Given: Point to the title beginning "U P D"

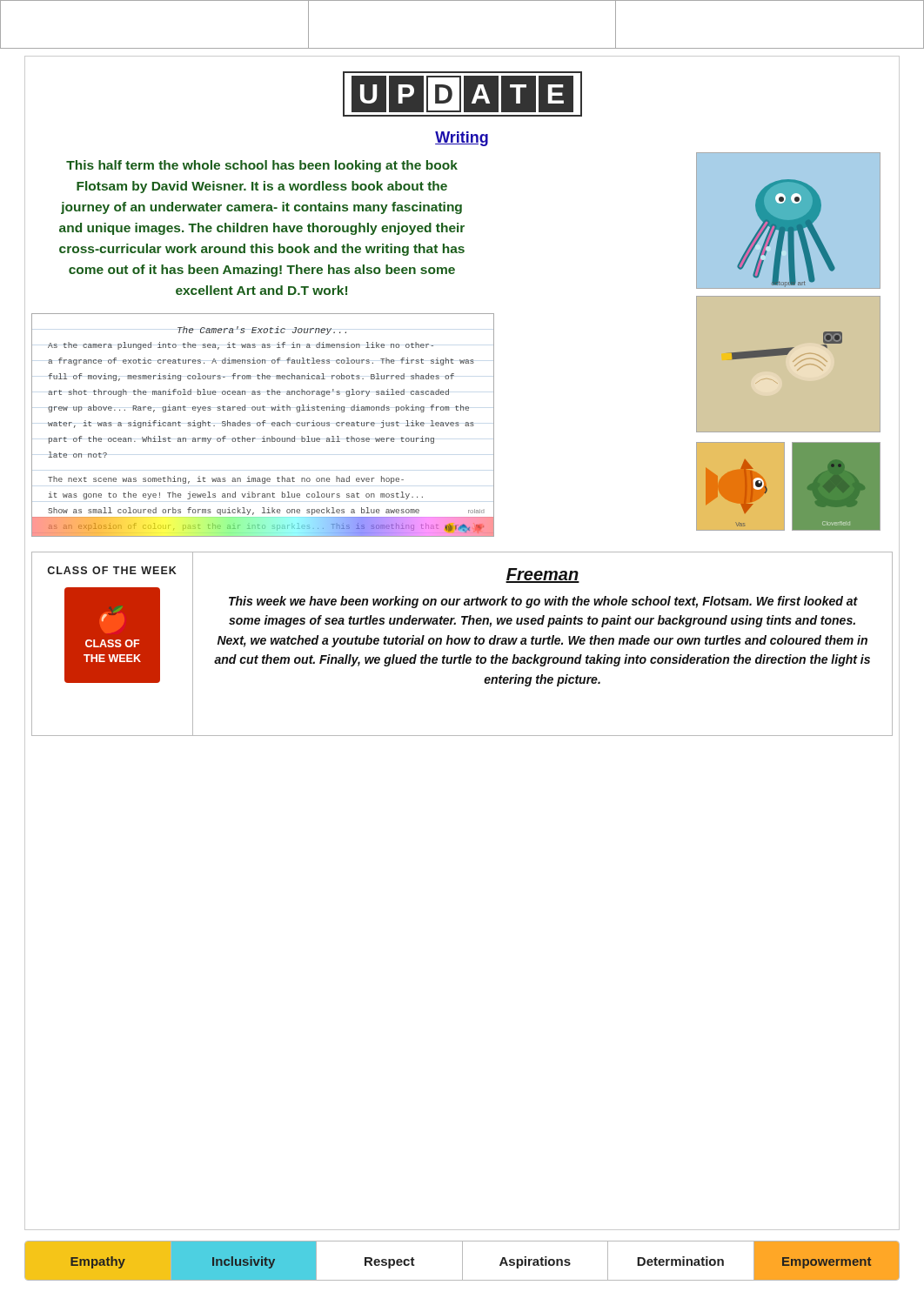Looking at the screenshot, I should (x=462, y=94).
